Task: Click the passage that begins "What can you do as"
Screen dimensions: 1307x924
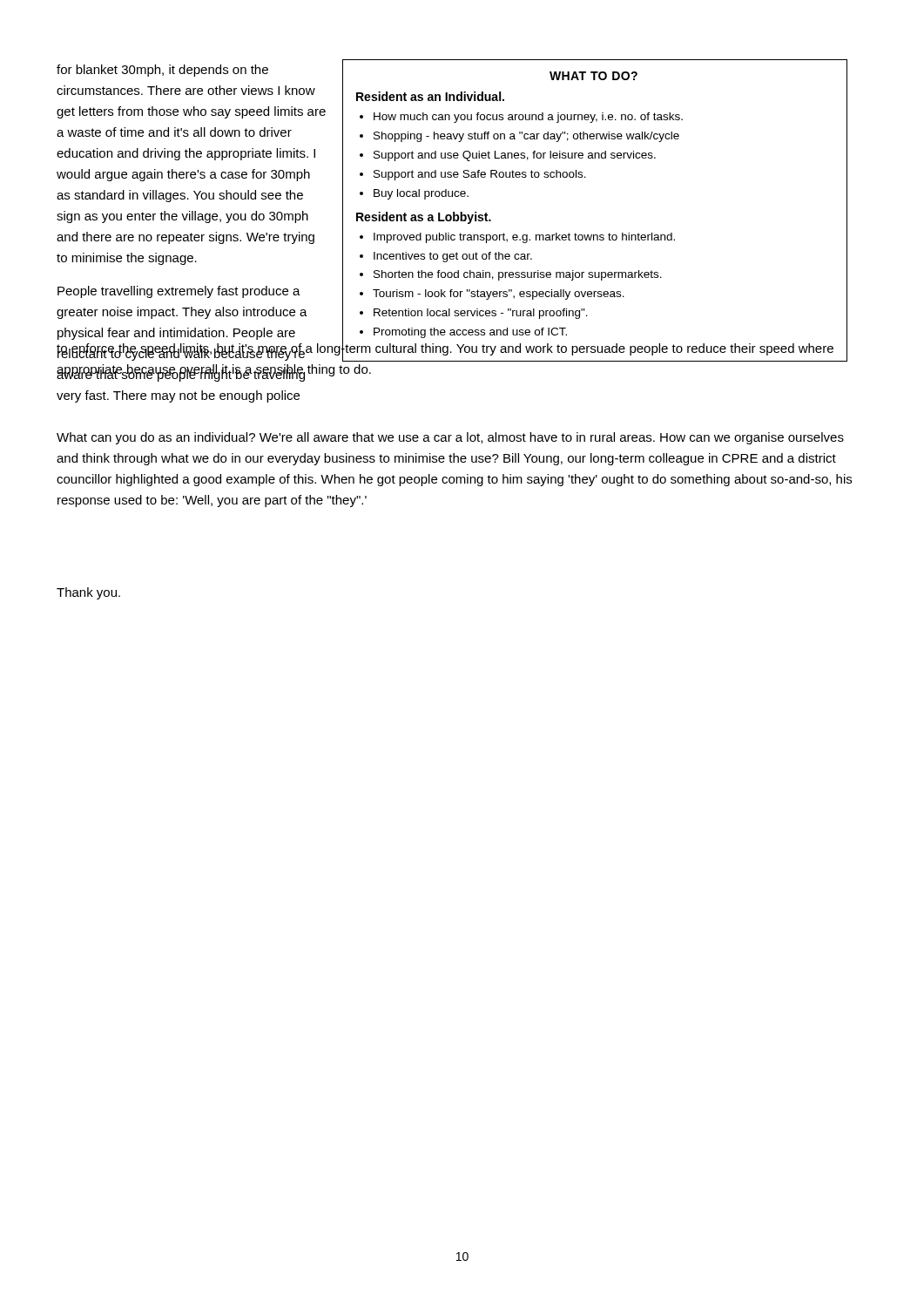Action: click(x=455, y=468)
